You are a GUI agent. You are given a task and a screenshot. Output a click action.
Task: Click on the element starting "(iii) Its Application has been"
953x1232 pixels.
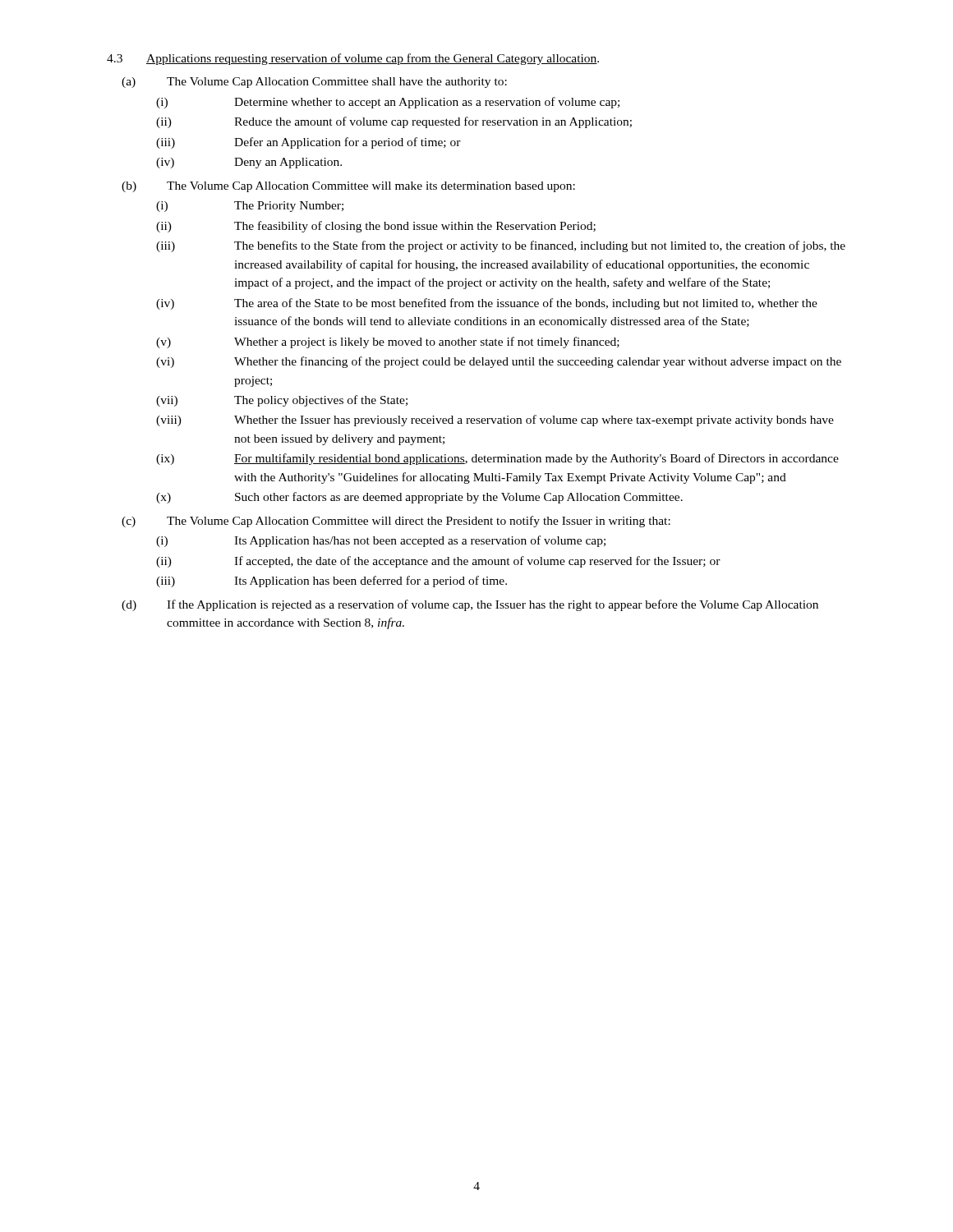point(307,581)
